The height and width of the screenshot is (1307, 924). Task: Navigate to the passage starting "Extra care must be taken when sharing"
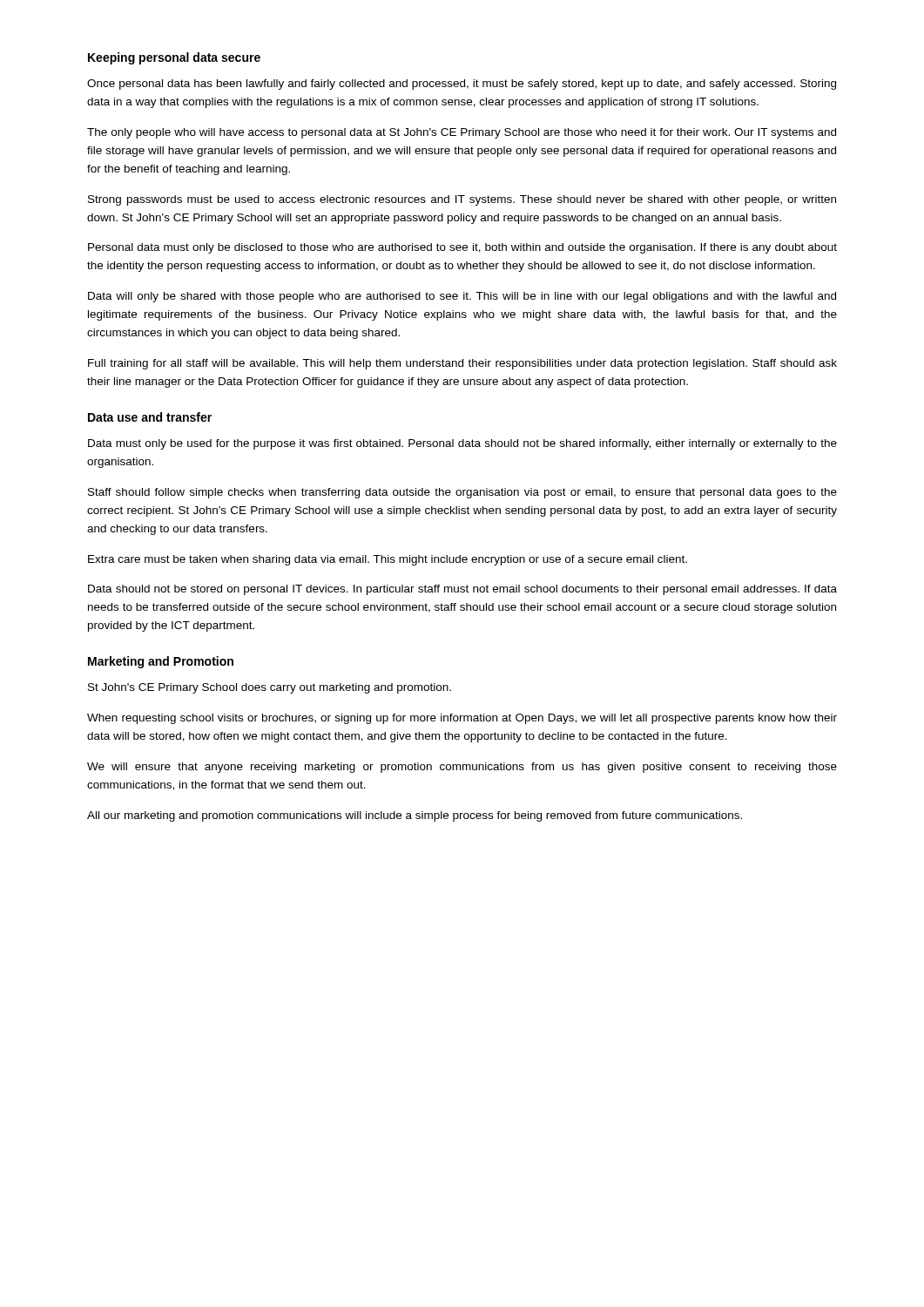tap(388, 558)
